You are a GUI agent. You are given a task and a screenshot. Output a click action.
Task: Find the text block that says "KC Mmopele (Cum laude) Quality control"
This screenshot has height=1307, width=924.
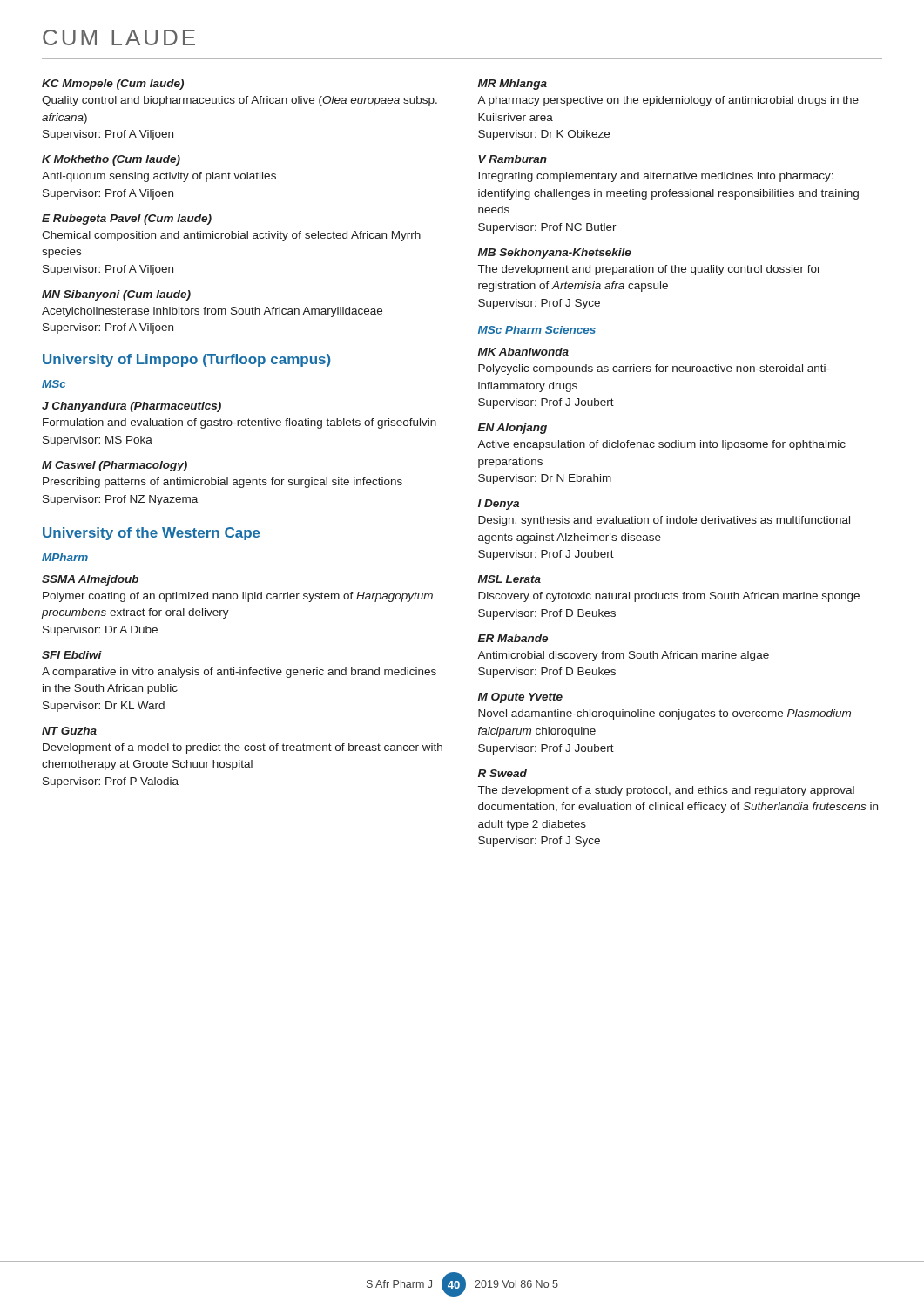coord(244,109)
